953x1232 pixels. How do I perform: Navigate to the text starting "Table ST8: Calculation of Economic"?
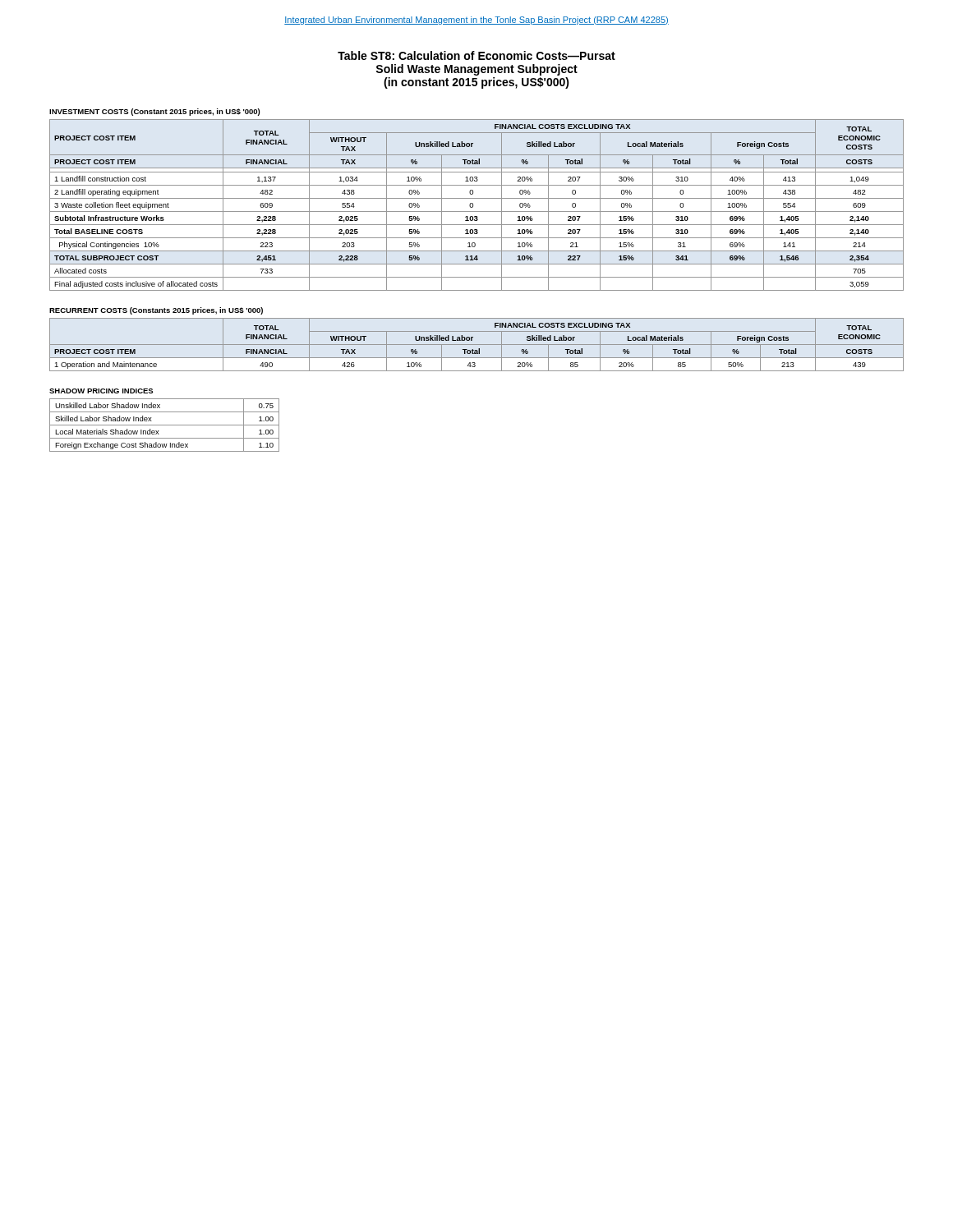pos(476,69)
